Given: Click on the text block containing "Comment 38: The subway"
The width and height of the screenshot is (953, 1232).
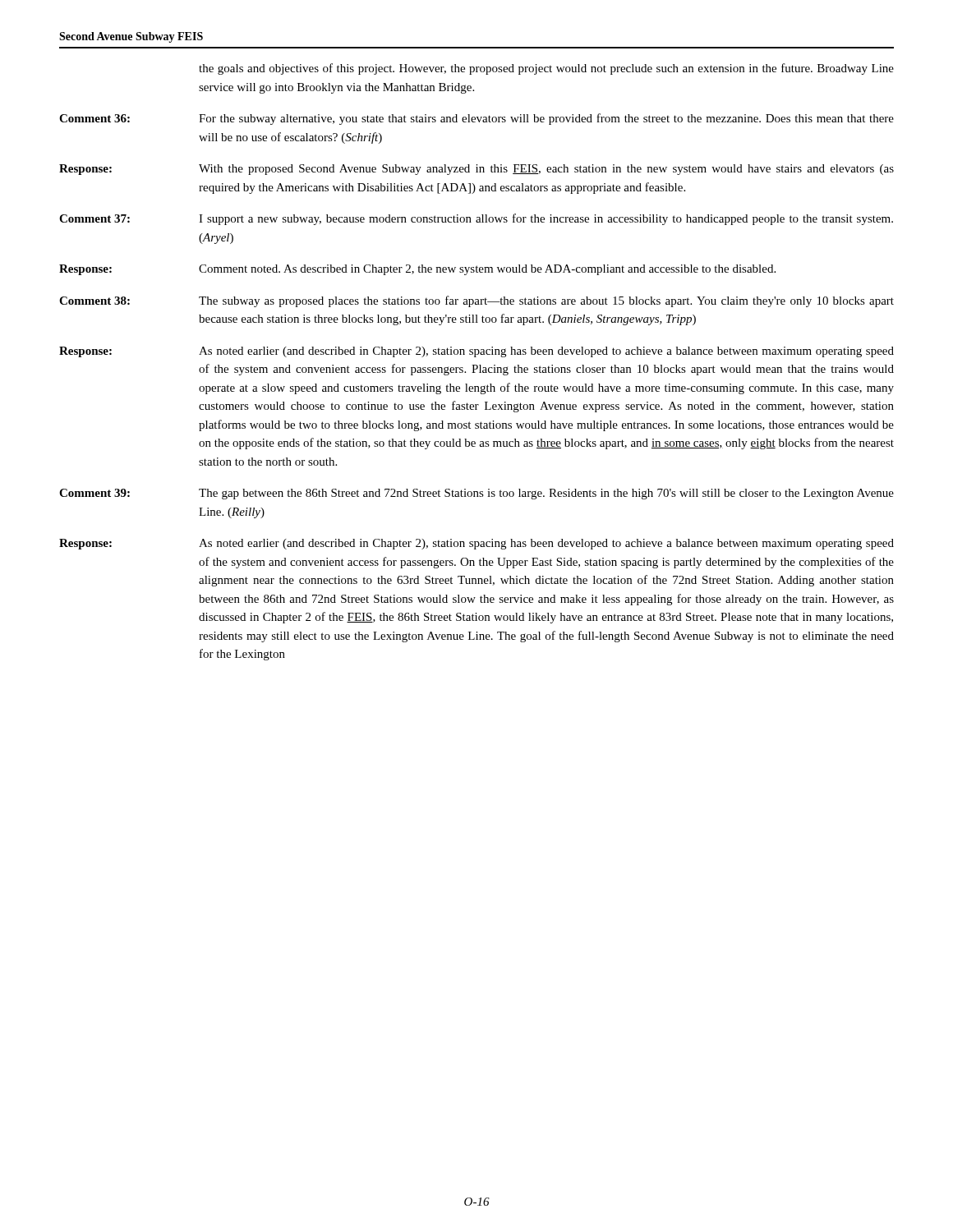Looking at the screenshot, I should pyautogui.click(x=476, y=310).
